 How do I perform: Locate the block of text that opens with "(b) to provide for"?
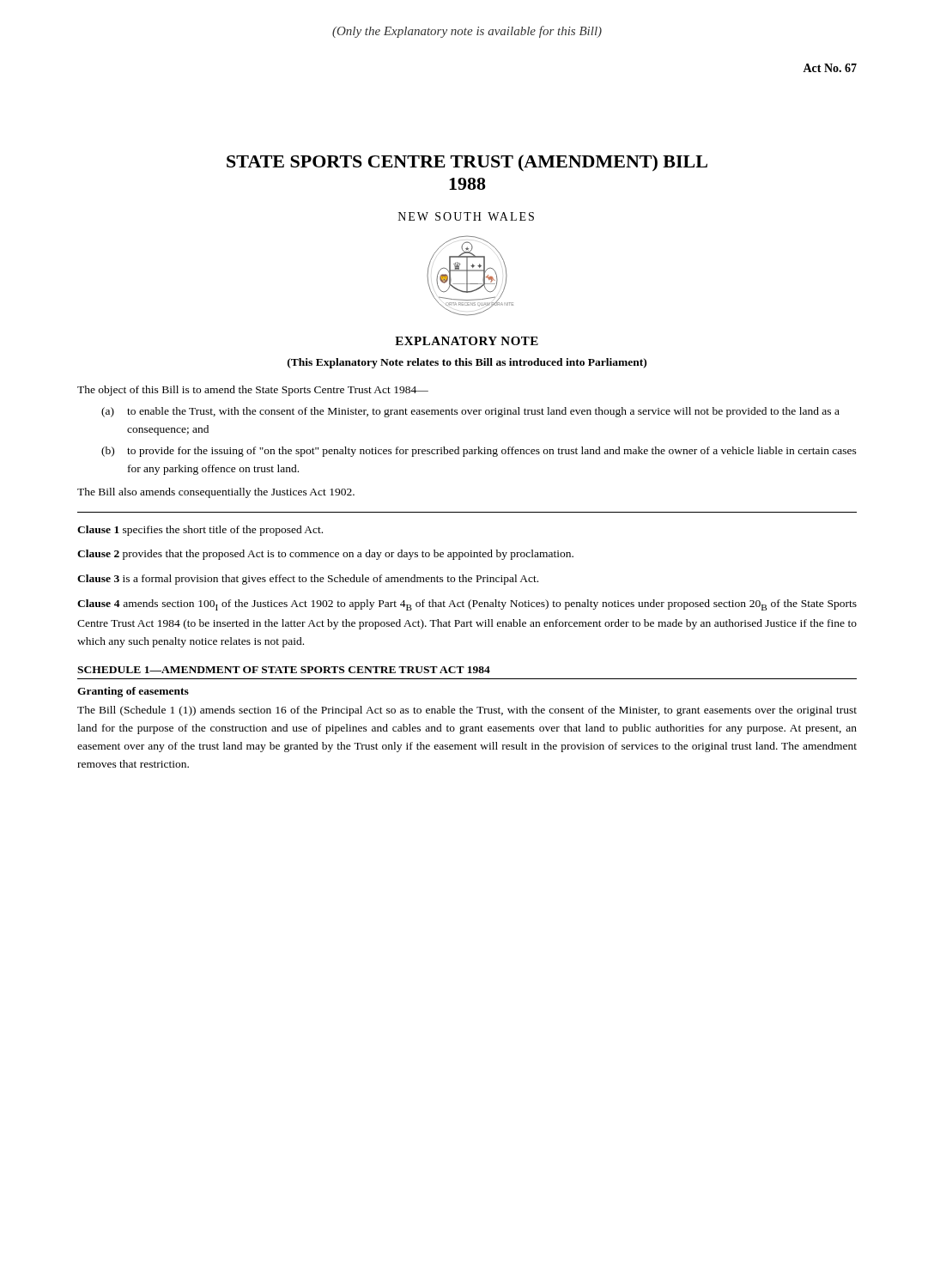tap(479, 460)
